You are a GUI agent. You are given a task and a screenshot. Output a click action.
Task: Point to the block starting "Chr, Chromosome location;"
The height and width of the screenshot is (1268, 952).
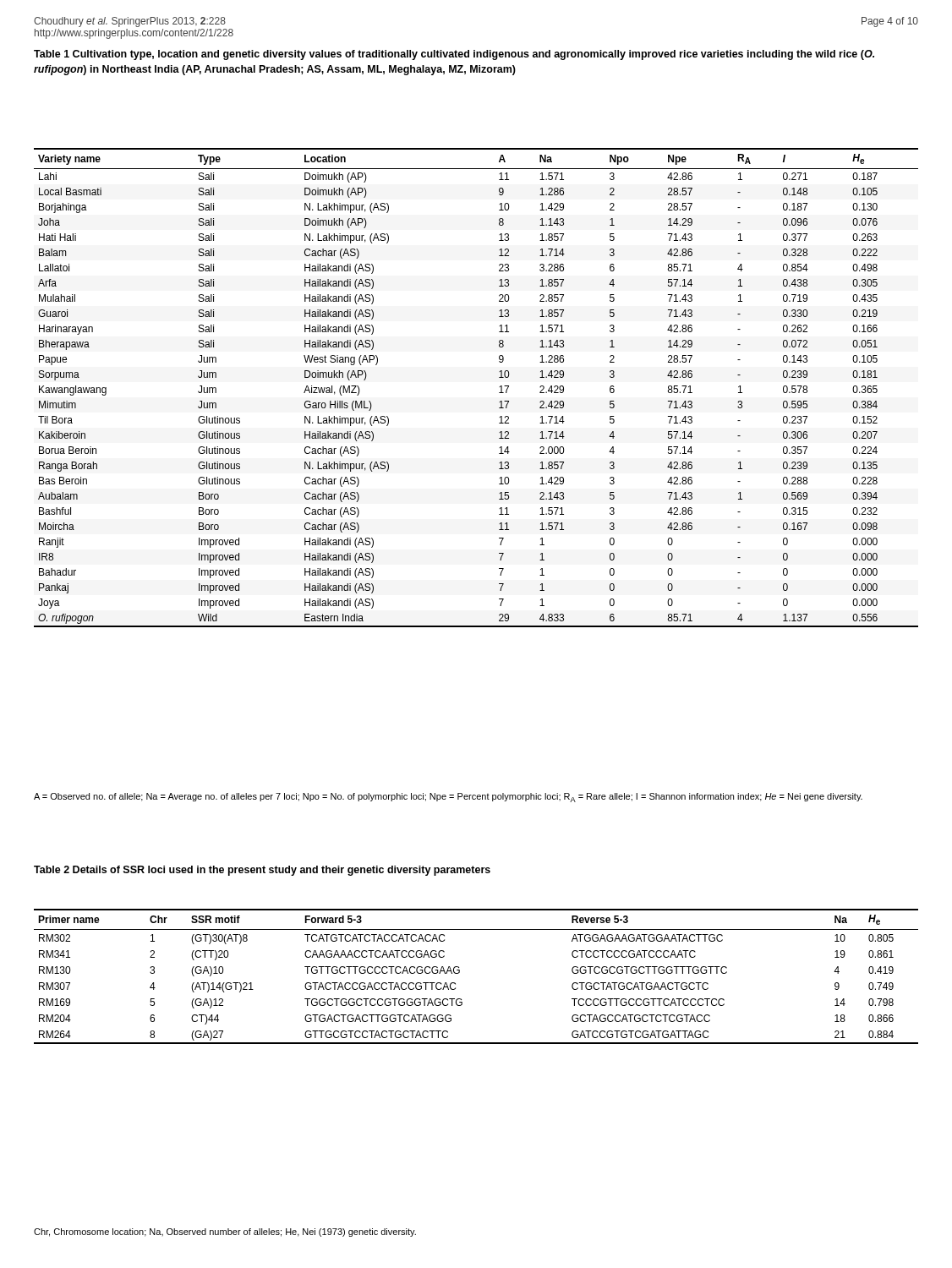point(225,1232)
